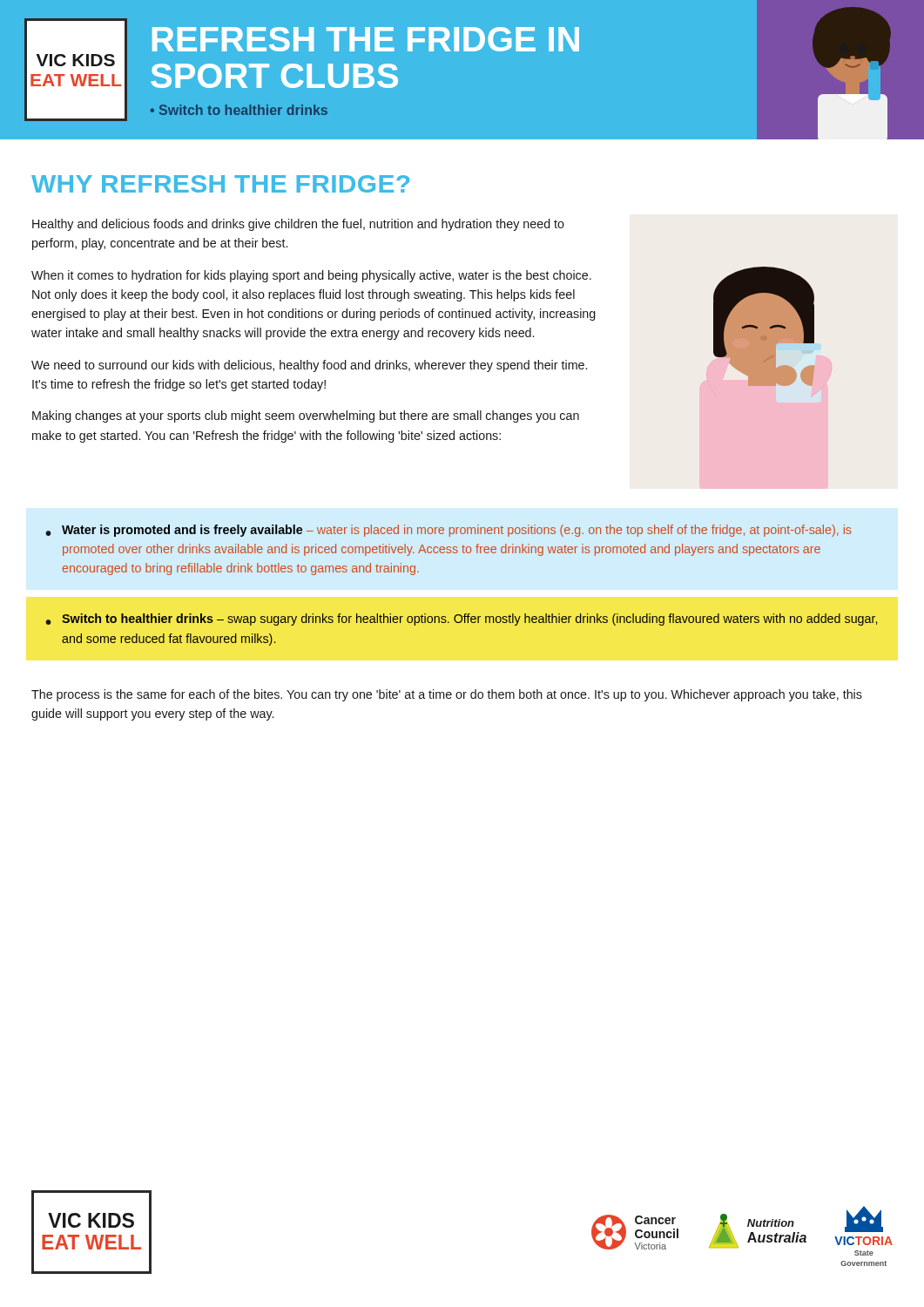Find the block on this page that starts "Making changes at your sports club might seem"
This screenshot has height=1307, width=924.
click(x=305, y=426)
